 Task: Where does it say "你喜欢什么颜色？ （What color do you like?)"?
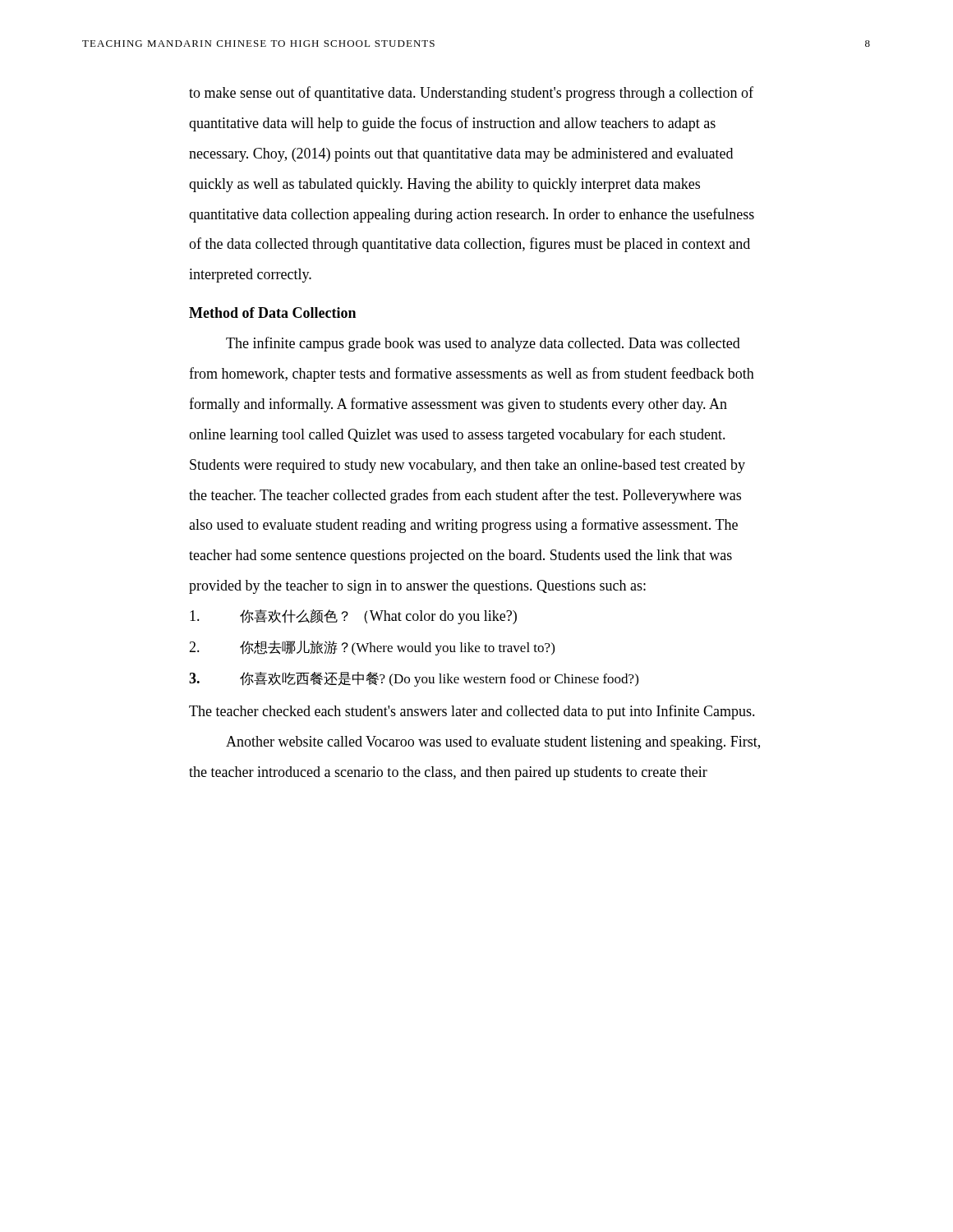(x=476, y=616)
